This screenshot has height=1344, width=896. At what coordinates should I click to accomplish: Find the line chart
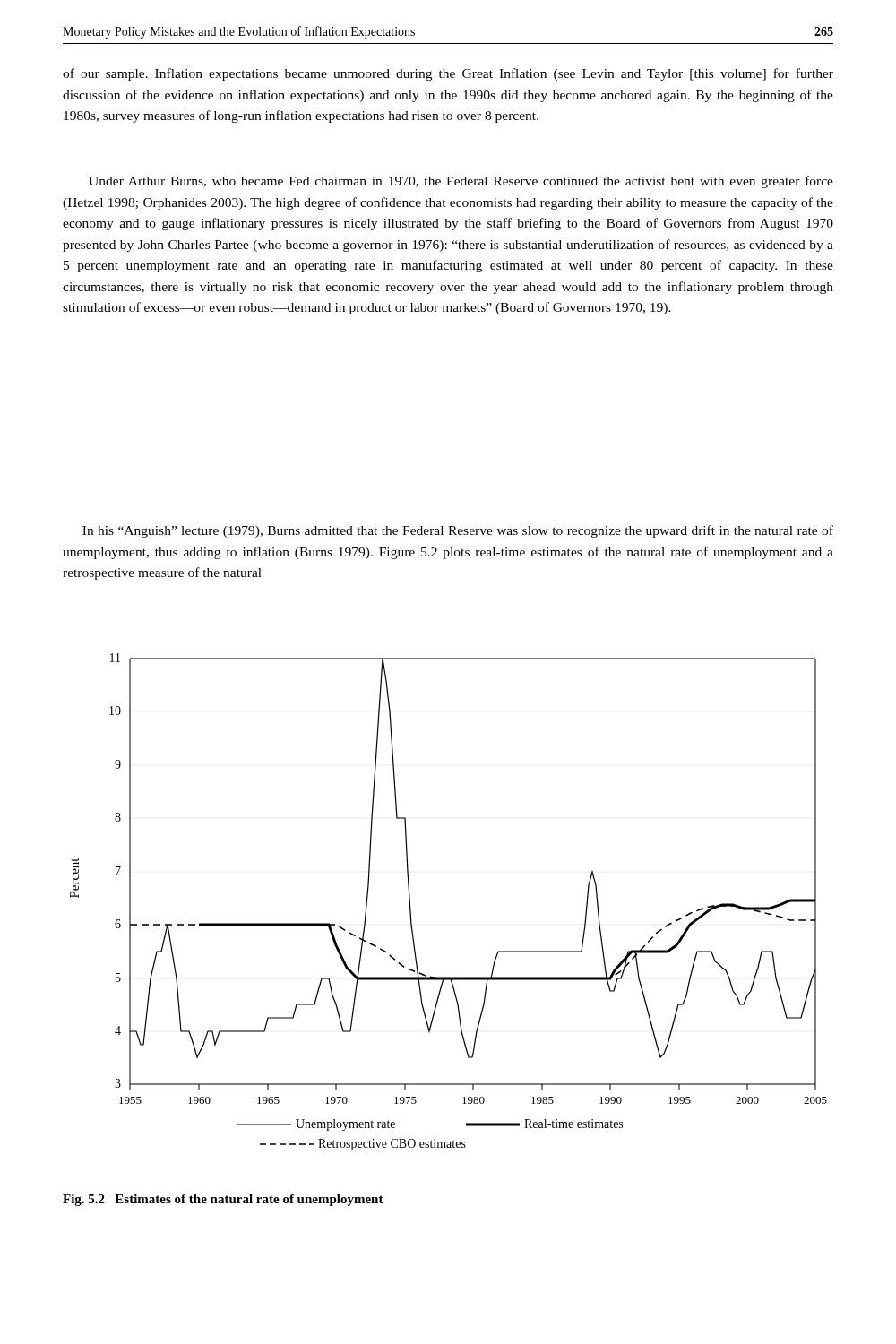[x=448, y=914]
